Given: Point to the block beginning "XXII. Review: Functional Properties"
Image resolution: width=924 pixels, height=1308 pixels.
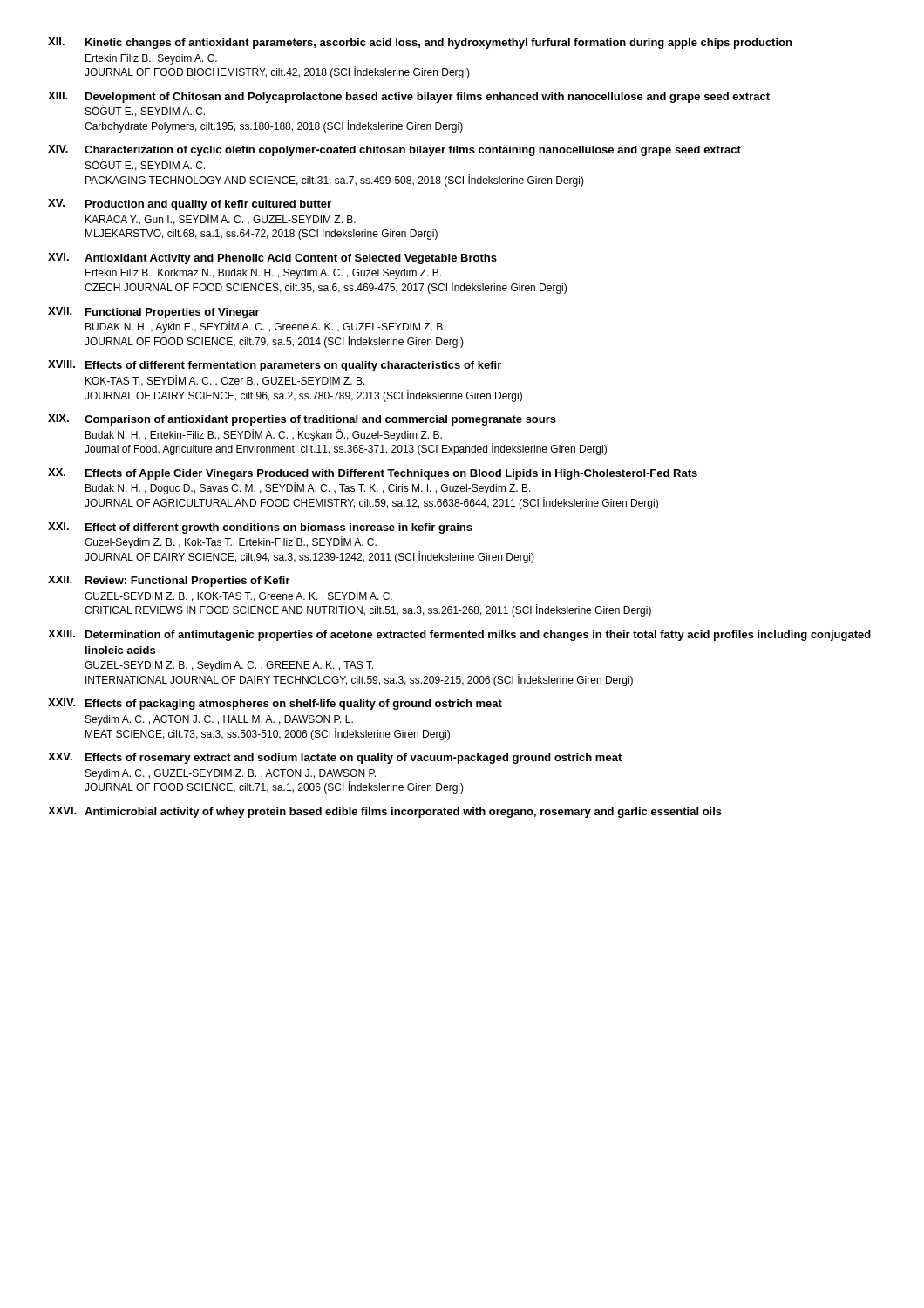Looking at the screenshot, I should click(x=462, y=596).
